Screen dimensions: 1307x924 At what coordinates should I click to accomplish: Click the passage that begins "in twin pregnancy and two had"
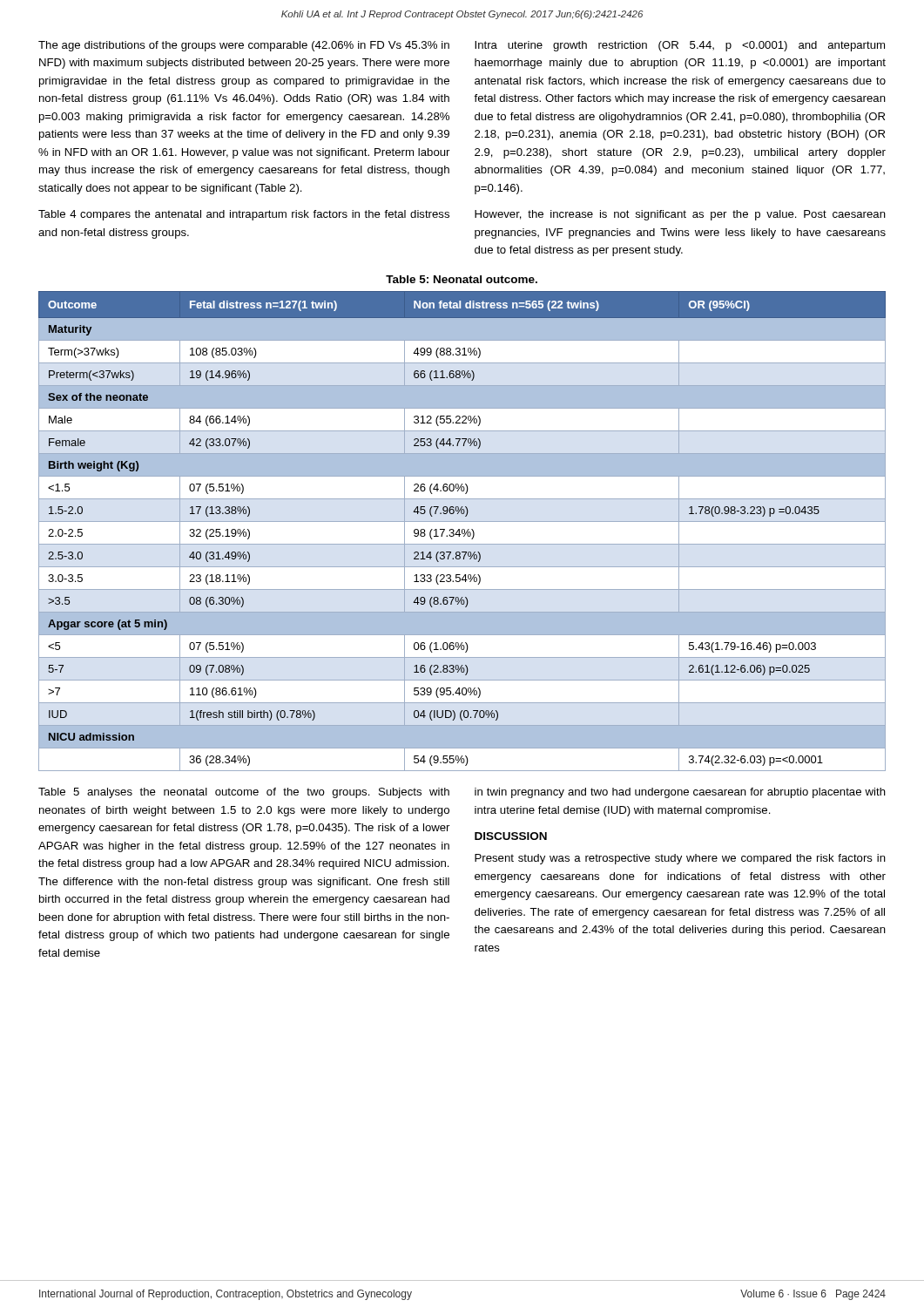tap(680, 802)
